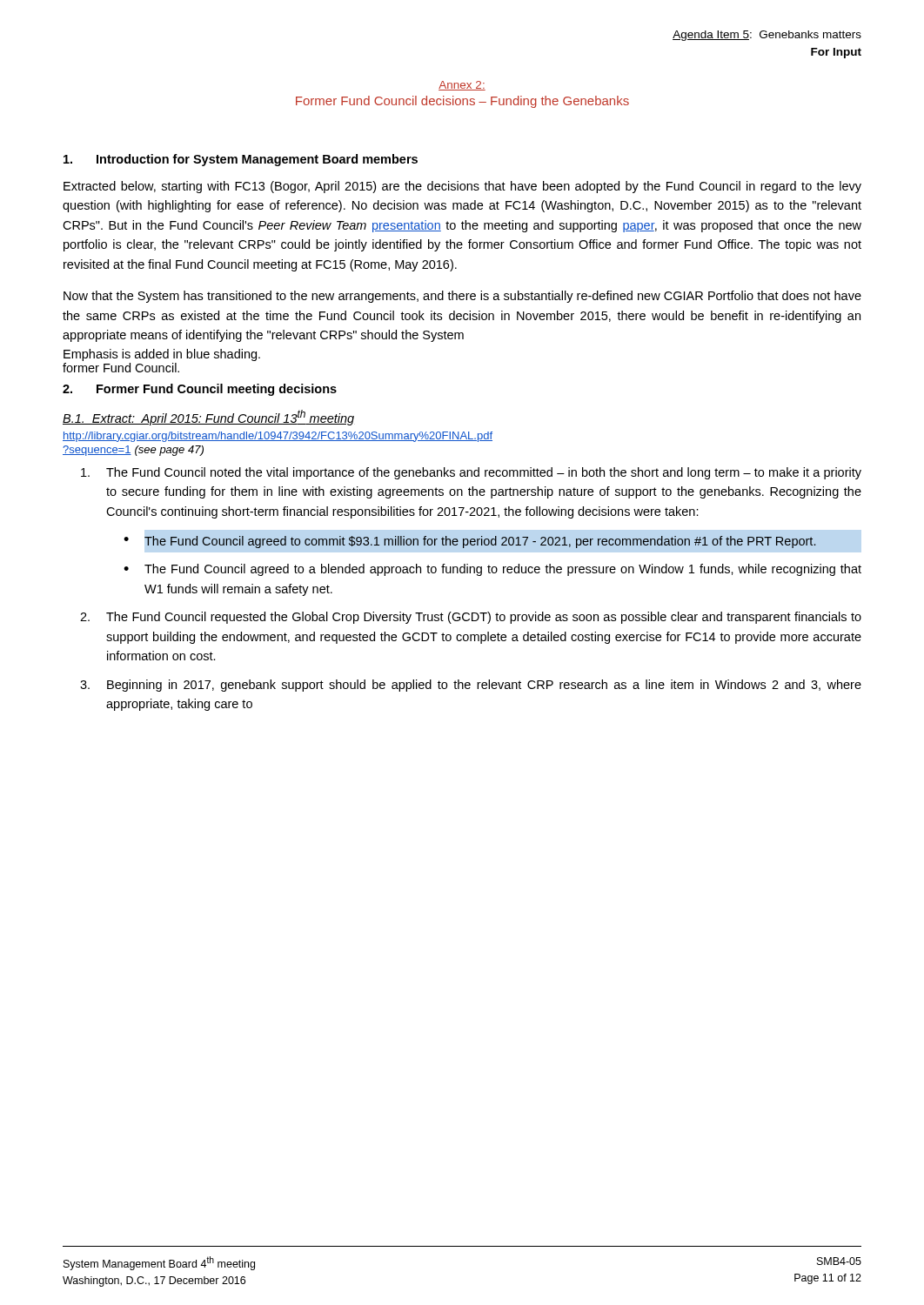Locate the text block starting "3. Beginning in 2017,"
The width and height of the screenshot is (924, 1305).
pyautogui.click(x=471, y=695)
